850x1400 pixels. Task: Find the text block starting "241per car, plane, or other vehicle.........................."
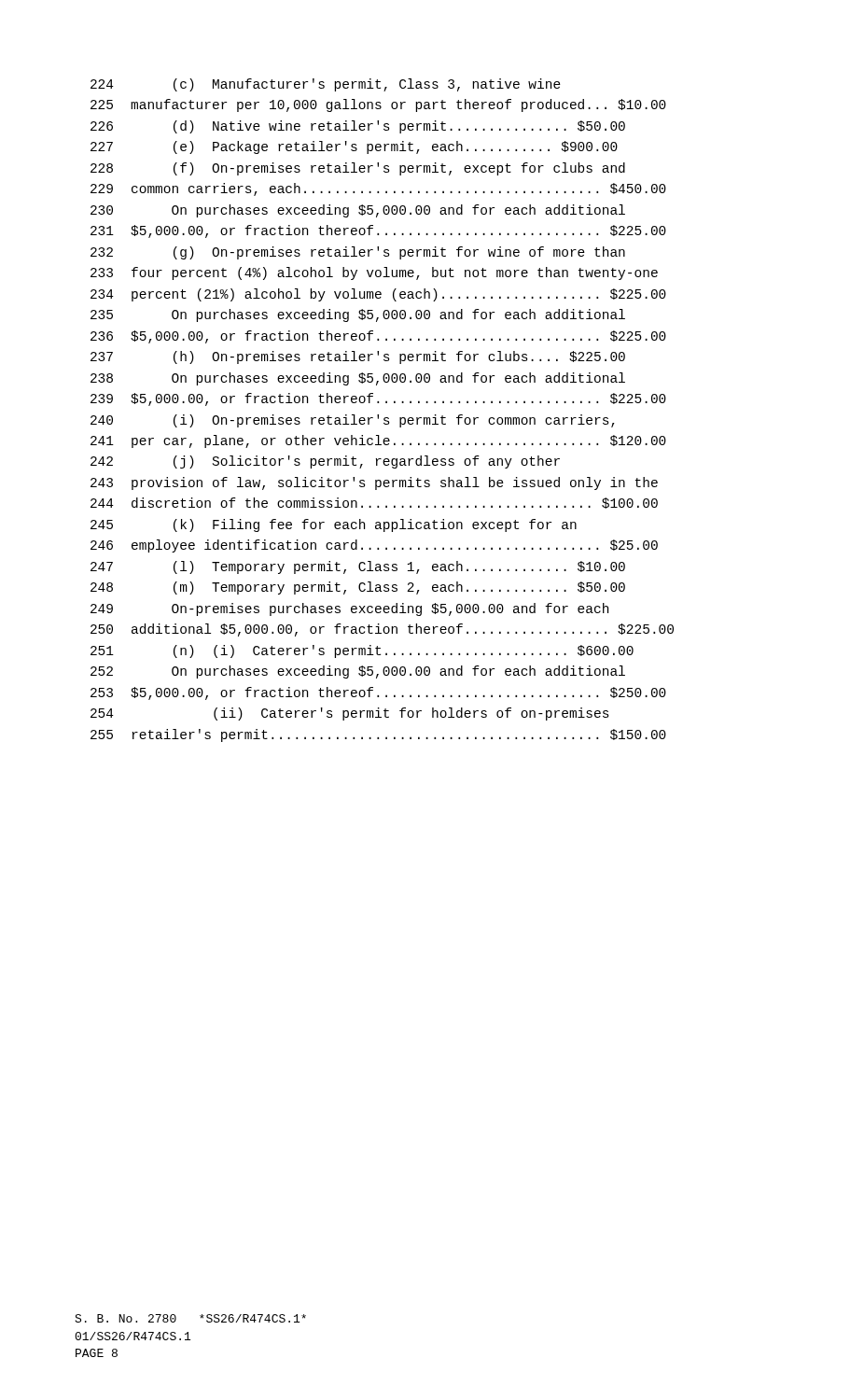(x=371, y=442)
